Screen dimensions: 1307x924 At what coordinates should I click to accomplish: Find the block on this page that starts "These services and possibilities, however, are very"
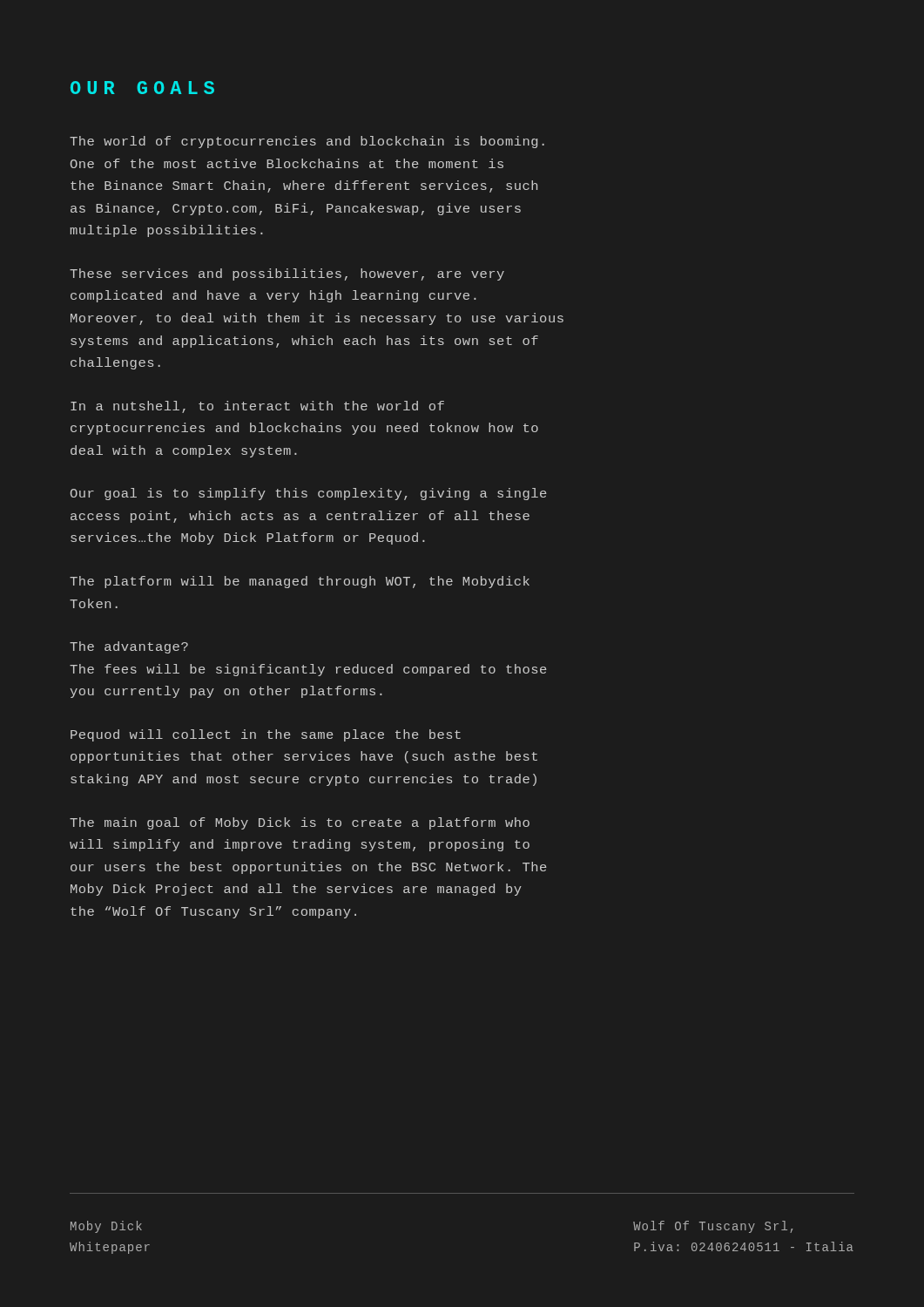[317, 319]
